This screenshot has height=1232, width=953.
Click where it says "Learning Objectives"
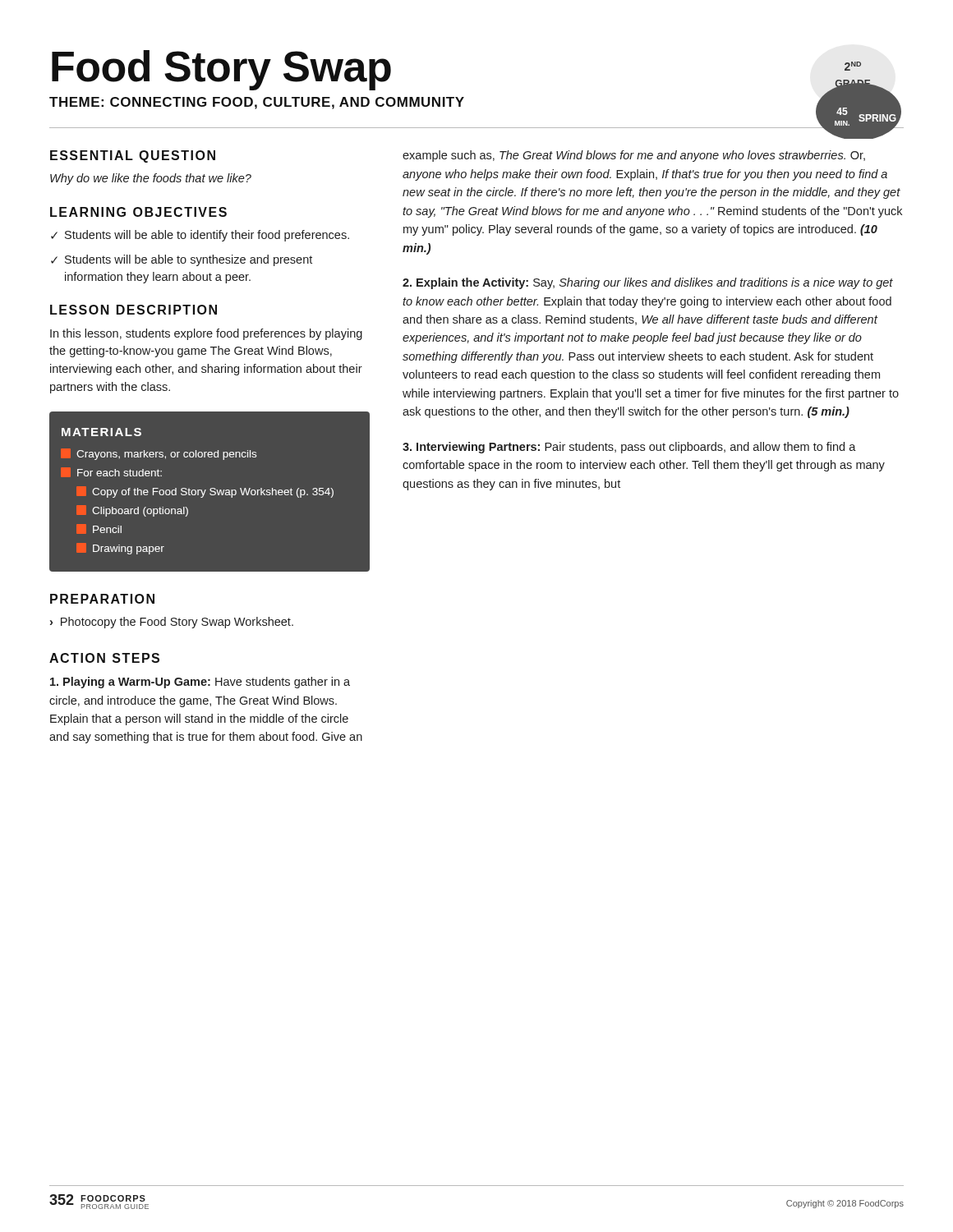(x=209, y=213)
